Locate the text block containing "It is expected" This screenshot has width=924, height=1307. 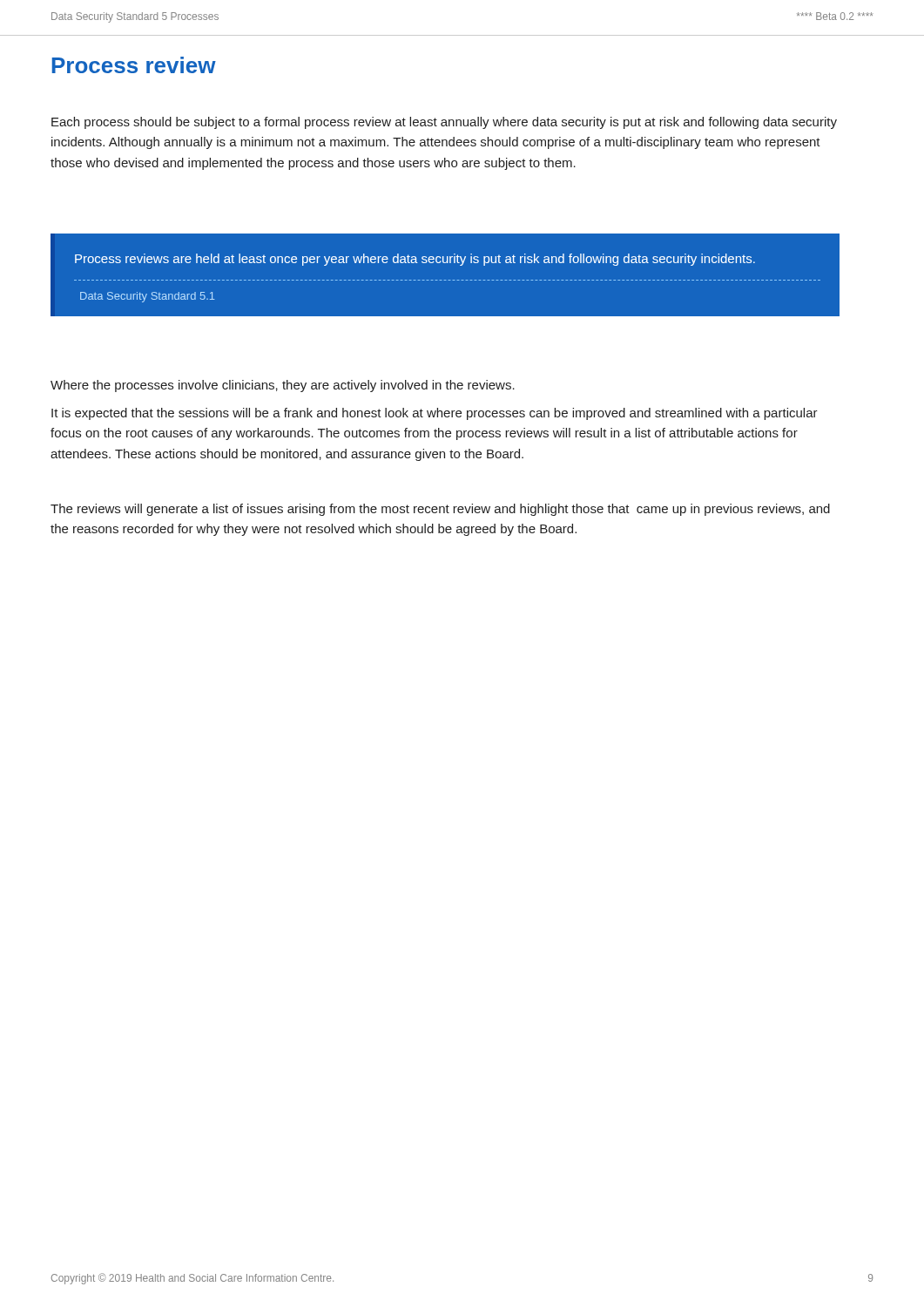434,433
